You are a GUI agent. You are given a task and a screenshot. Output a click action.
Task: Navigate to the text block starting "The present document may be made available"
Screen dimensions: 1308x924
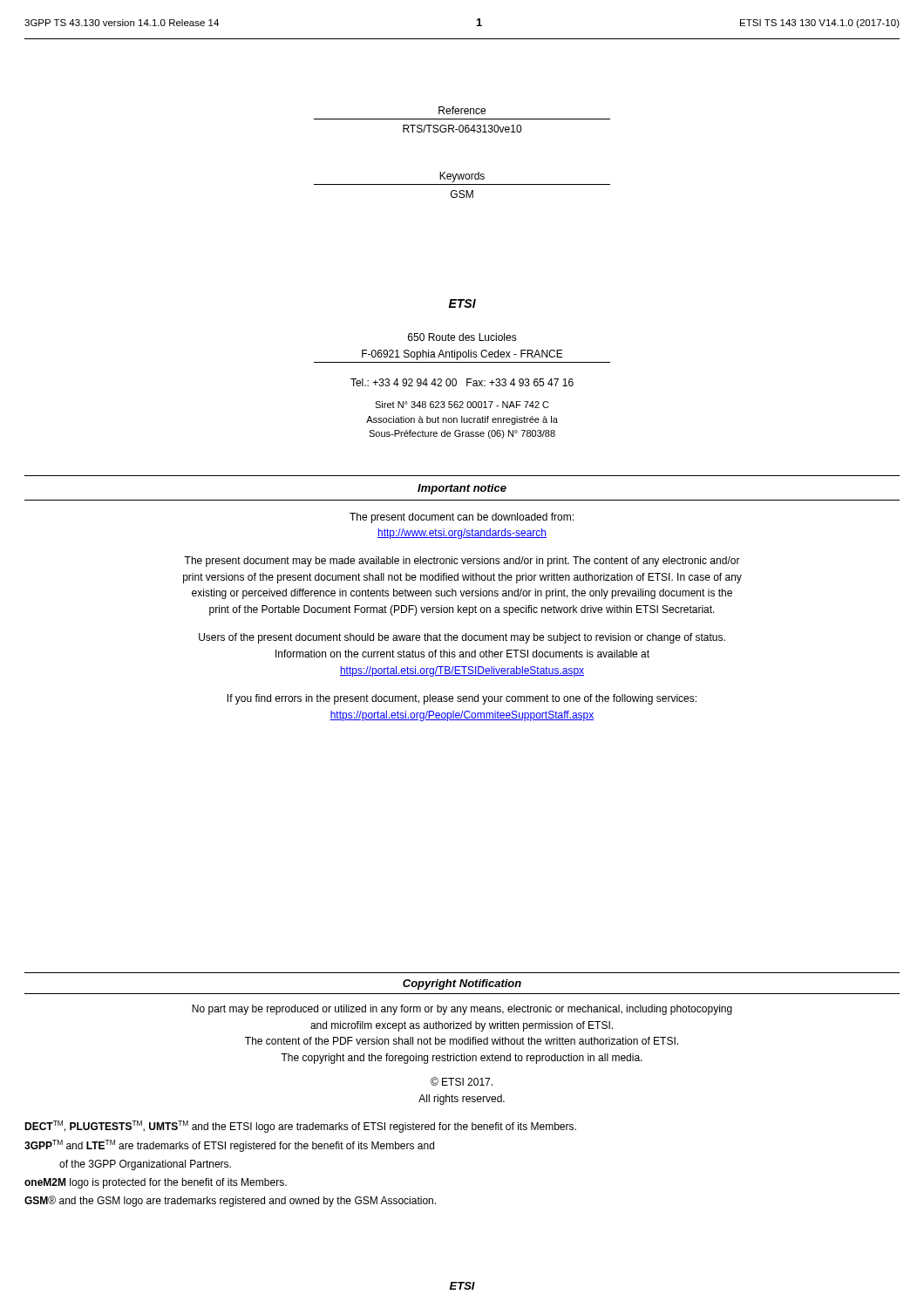click(462, 585)
